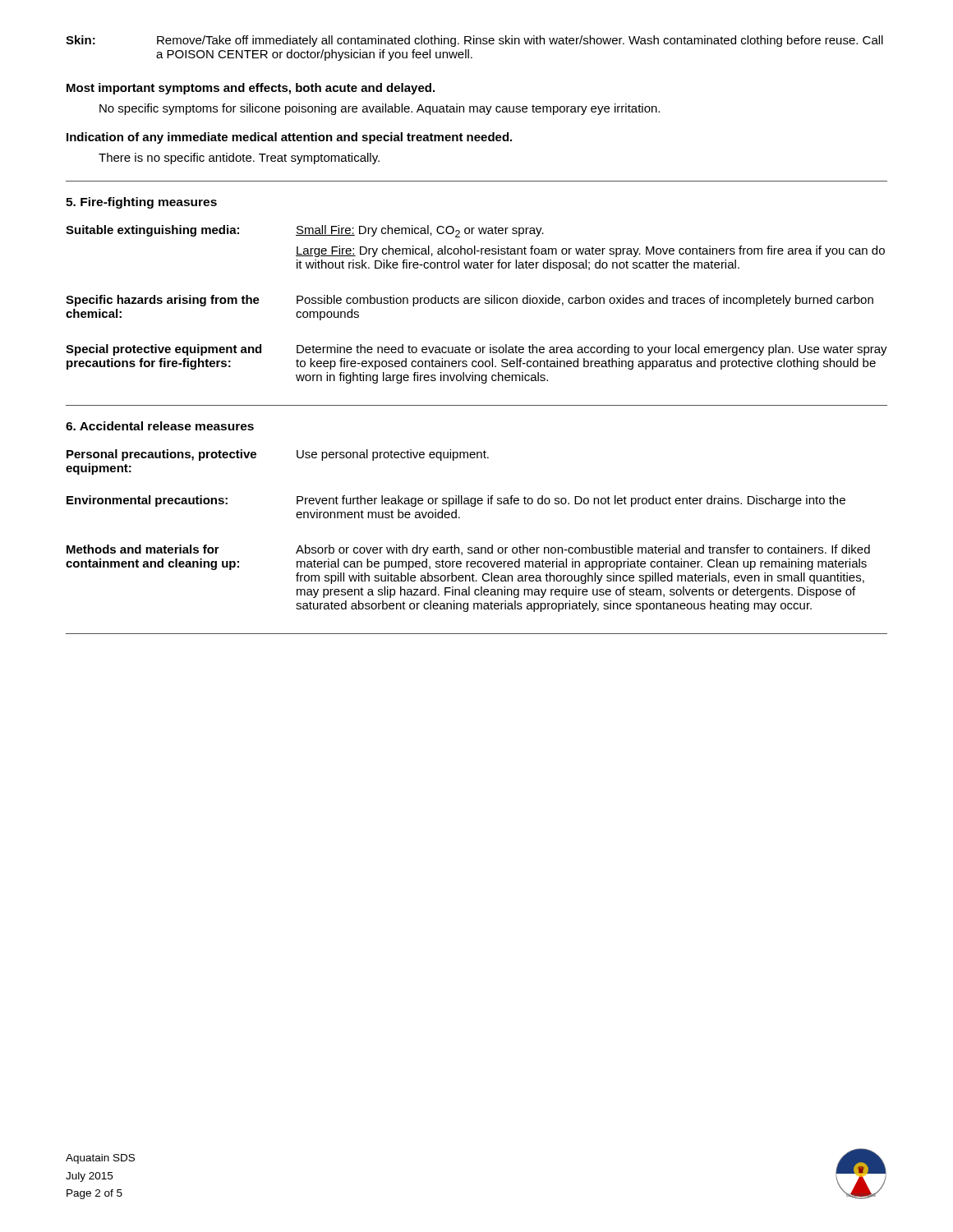Locate the text with the text "Personal precautions, protective equipment: Use personal protective equipment."
The height and width of the screenshot is (1232, 953).
pyautogui.click(x=476, y=461)
